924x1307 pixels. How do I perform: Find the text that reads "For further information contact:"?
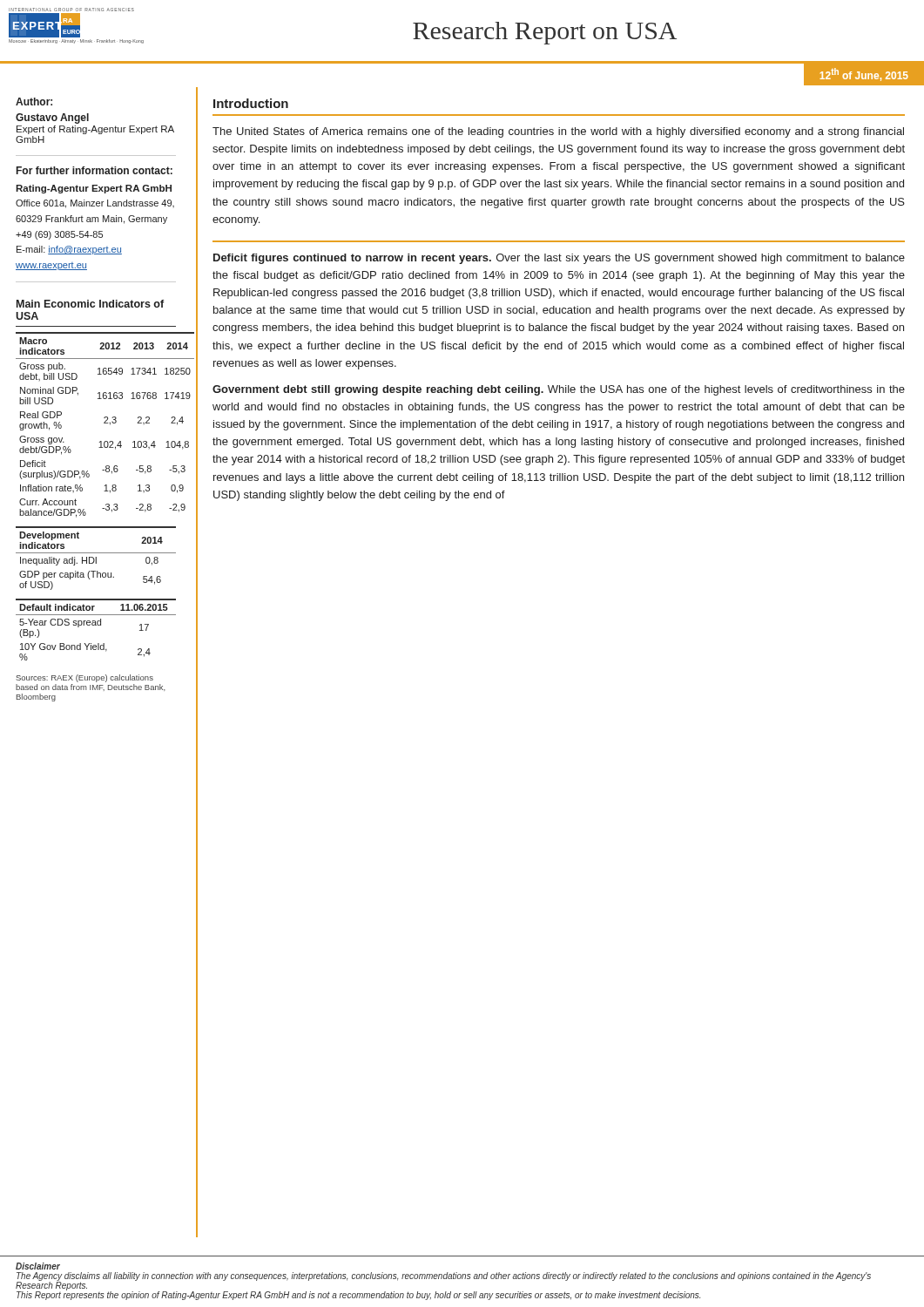coord(94,171)
